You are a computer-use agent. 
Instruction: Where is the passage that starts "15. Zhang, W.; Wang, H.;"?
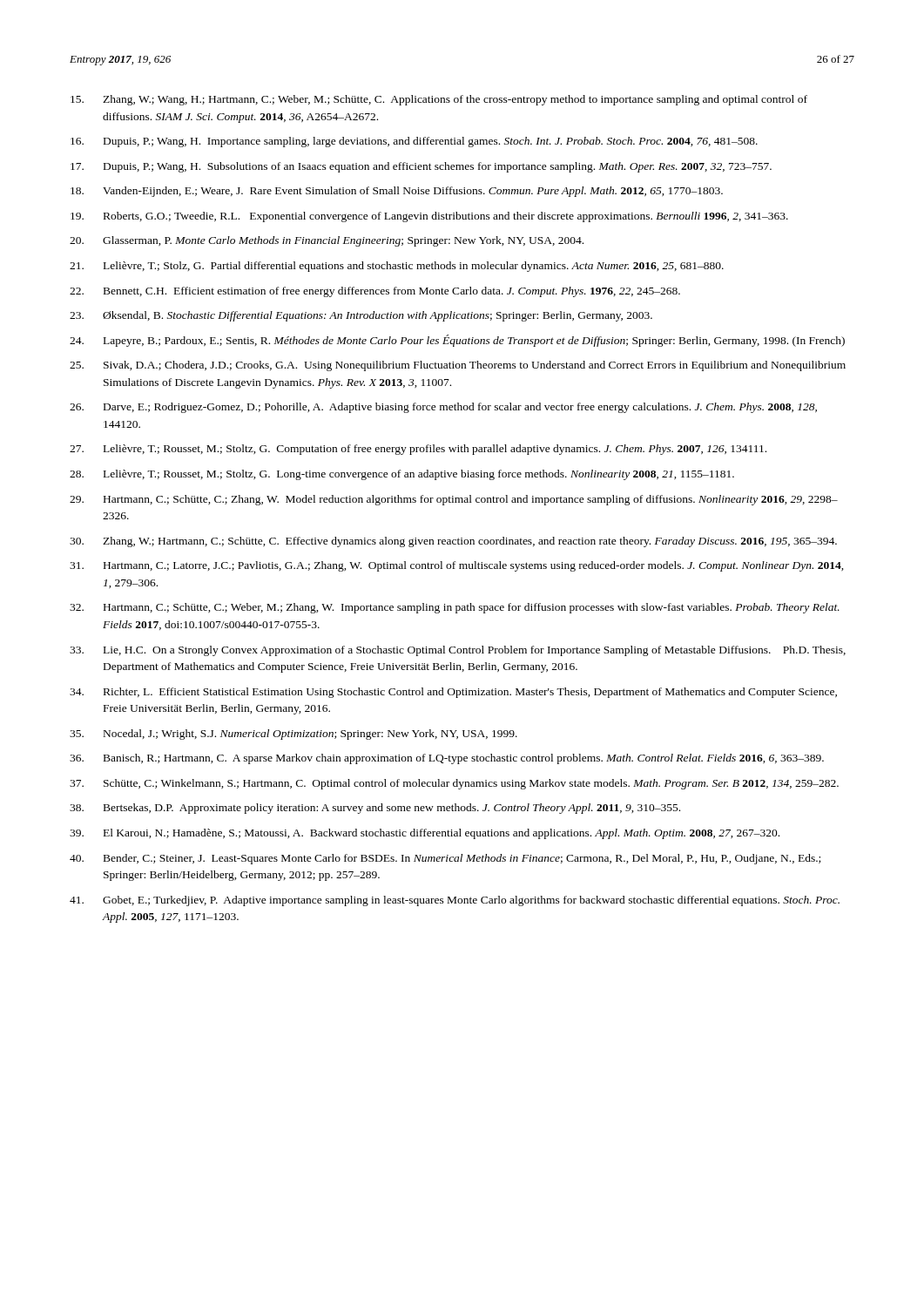(x=462, y=108)
